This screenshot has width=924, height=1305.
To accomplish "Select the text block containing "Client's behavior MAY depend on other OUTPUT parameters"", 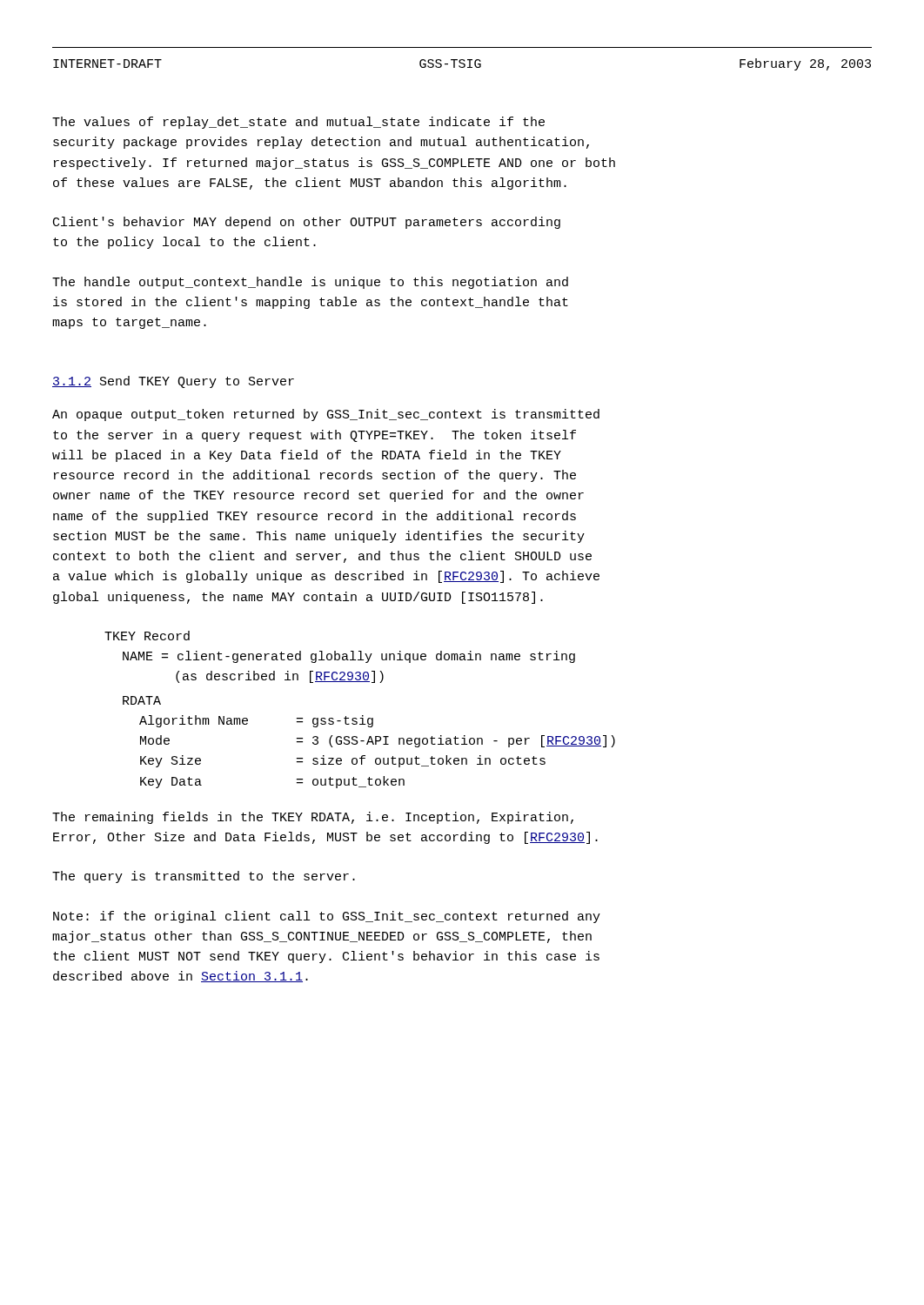I will point(307,233).
